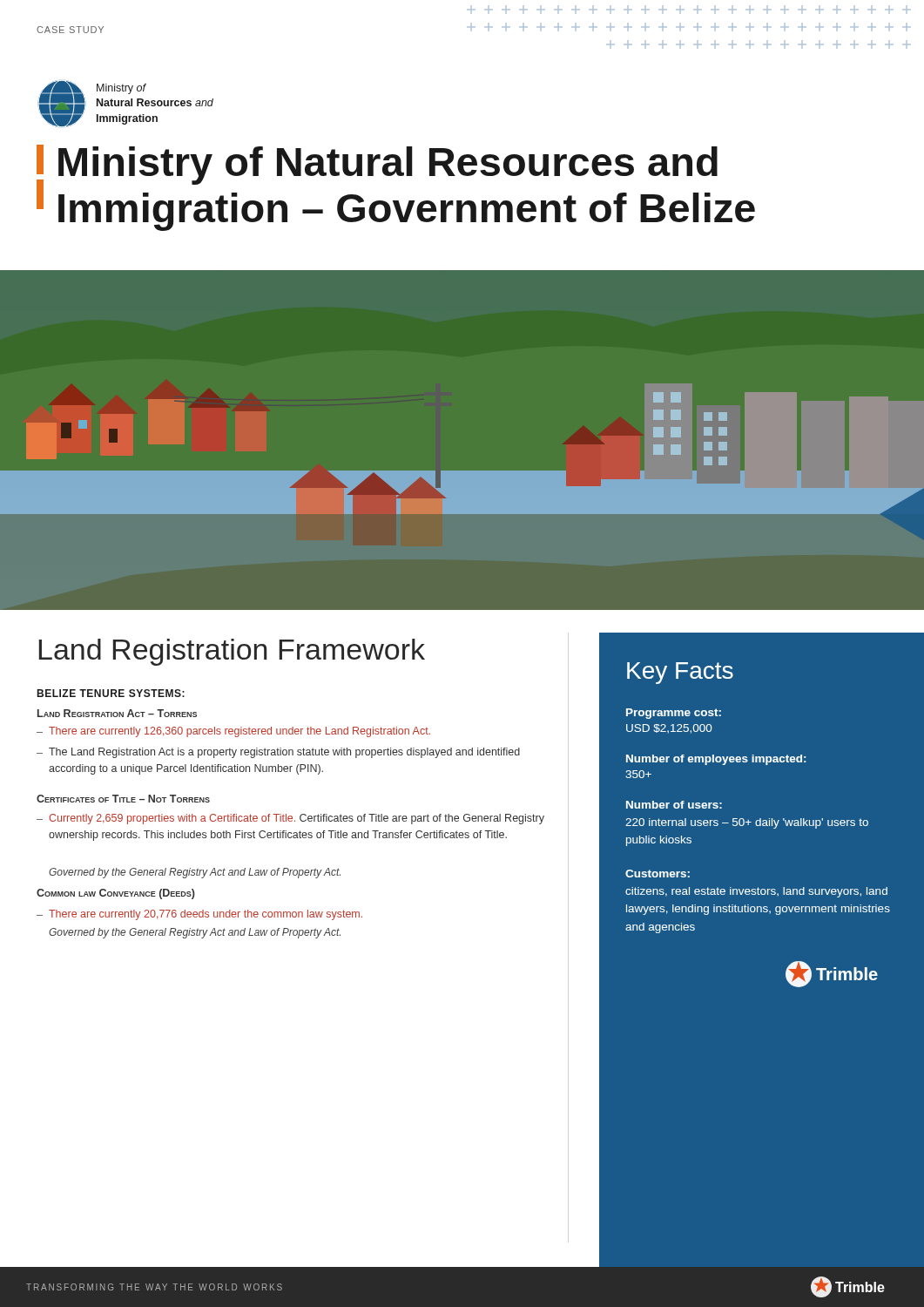Click on the text starting "– There are currently 126,360 parcels registered under"

click(x=234, y=732)
